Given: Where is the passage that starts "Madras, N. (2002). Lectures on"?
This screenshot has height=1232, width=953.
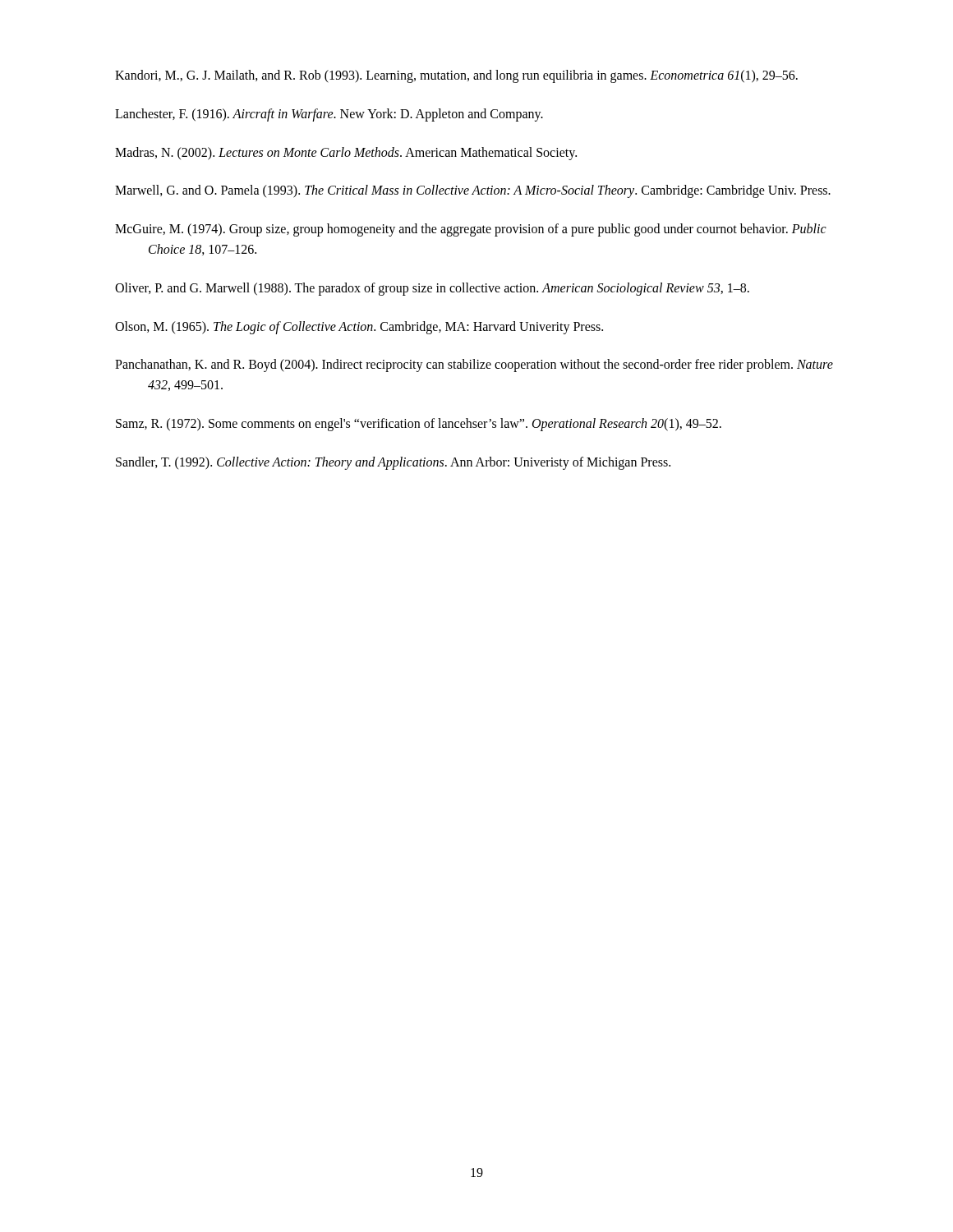Looking at the screenshot, I should pyautogui.click(x=346, y=152).
